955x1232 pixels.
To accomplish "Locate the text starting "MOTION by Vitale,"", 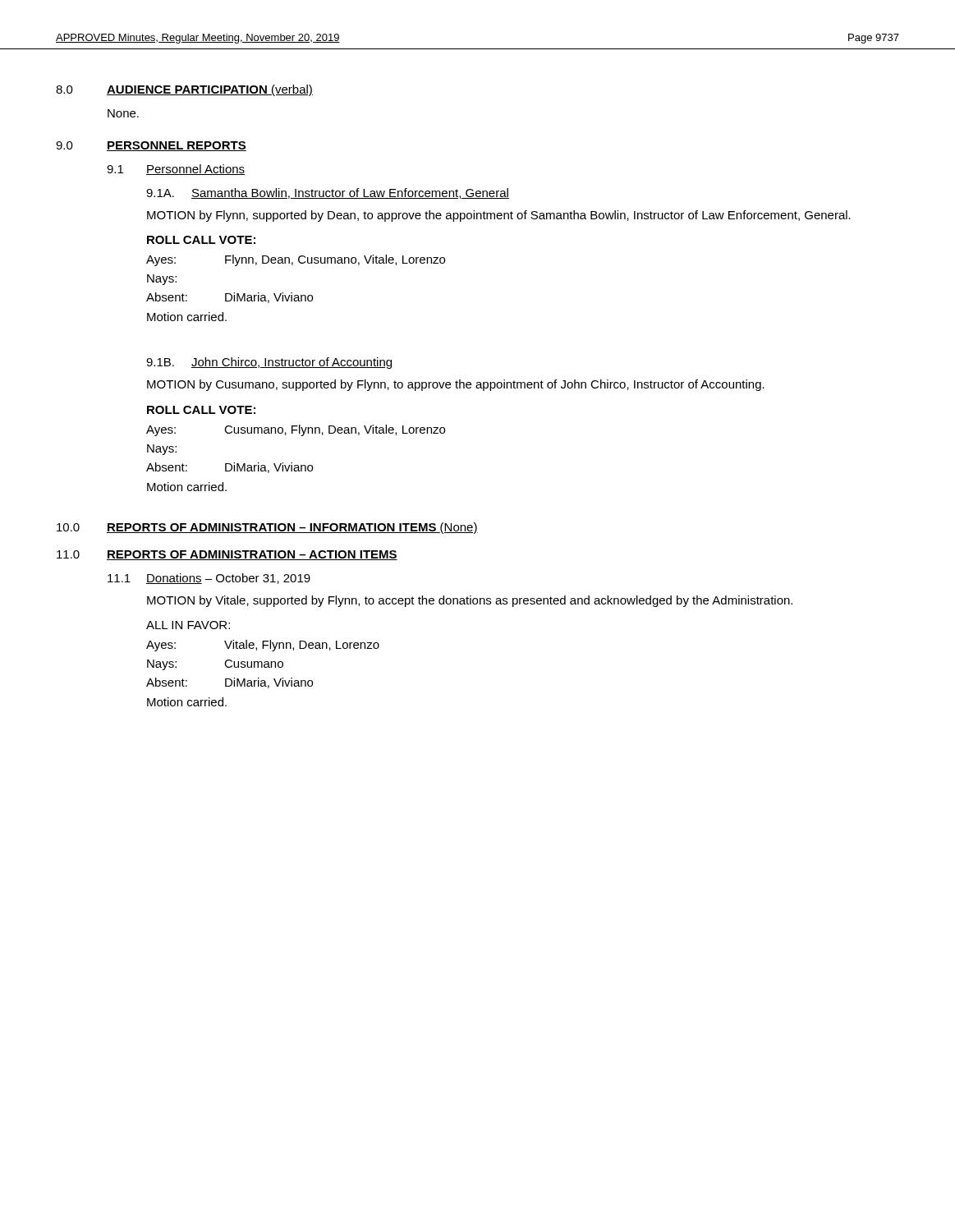I will coord(470,600).
